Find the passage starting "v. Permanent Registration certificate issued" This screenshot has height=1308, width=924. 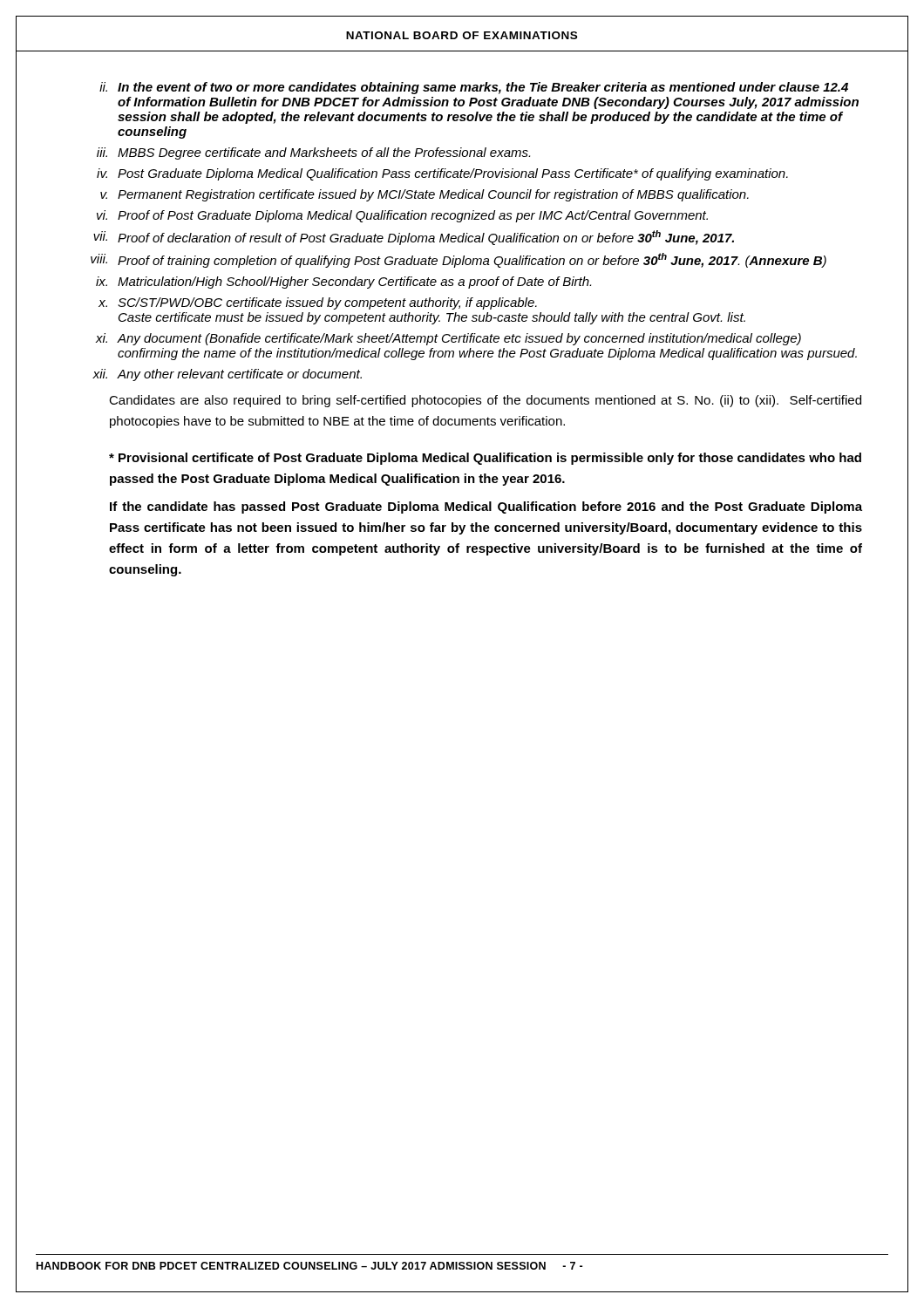462,194
